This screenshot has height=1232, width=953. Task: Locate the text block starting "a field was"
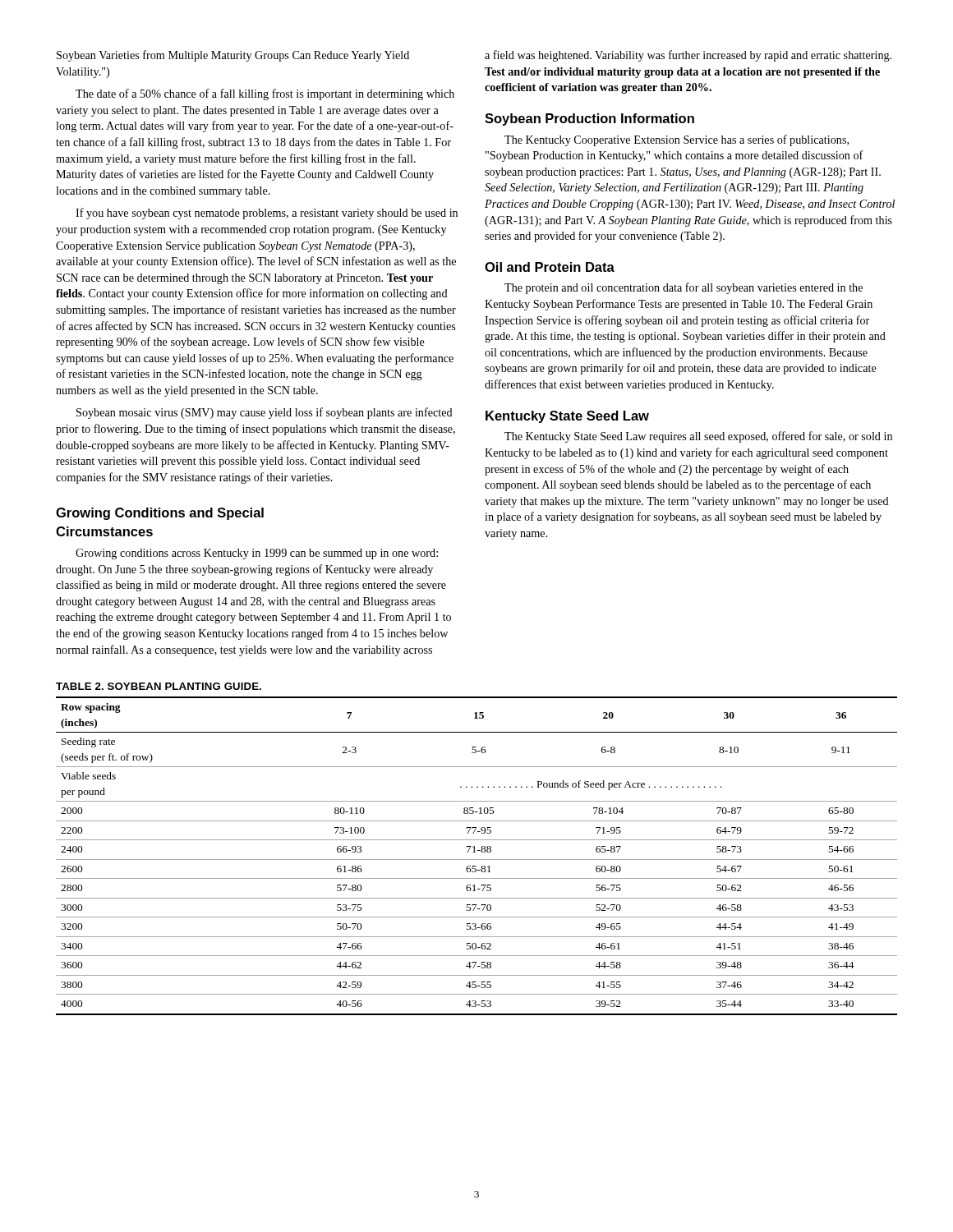click(691, 72)
